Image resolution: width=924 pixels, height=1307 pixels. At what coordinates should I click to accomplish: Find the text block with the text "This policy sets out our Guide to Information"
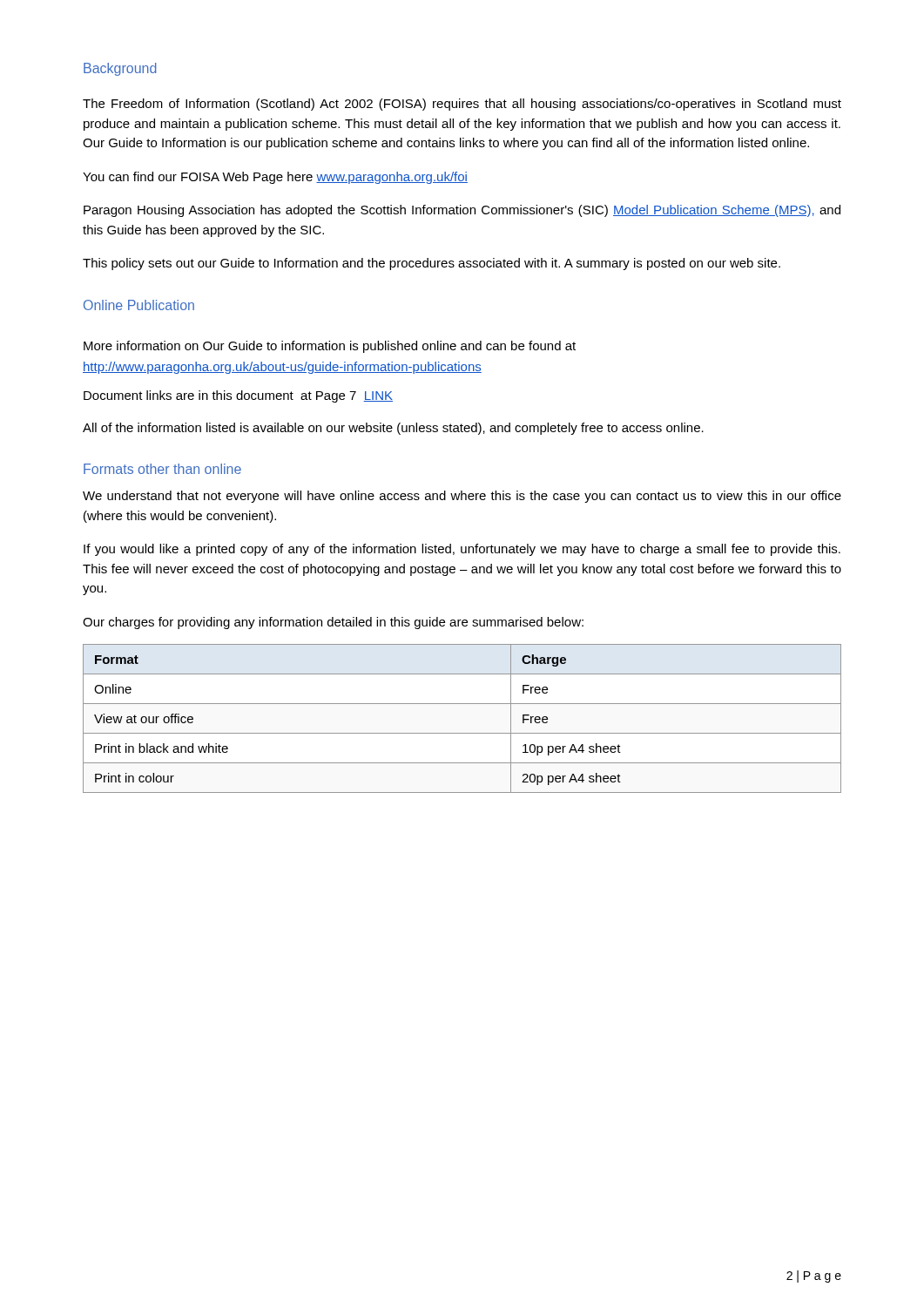(432, 263)
